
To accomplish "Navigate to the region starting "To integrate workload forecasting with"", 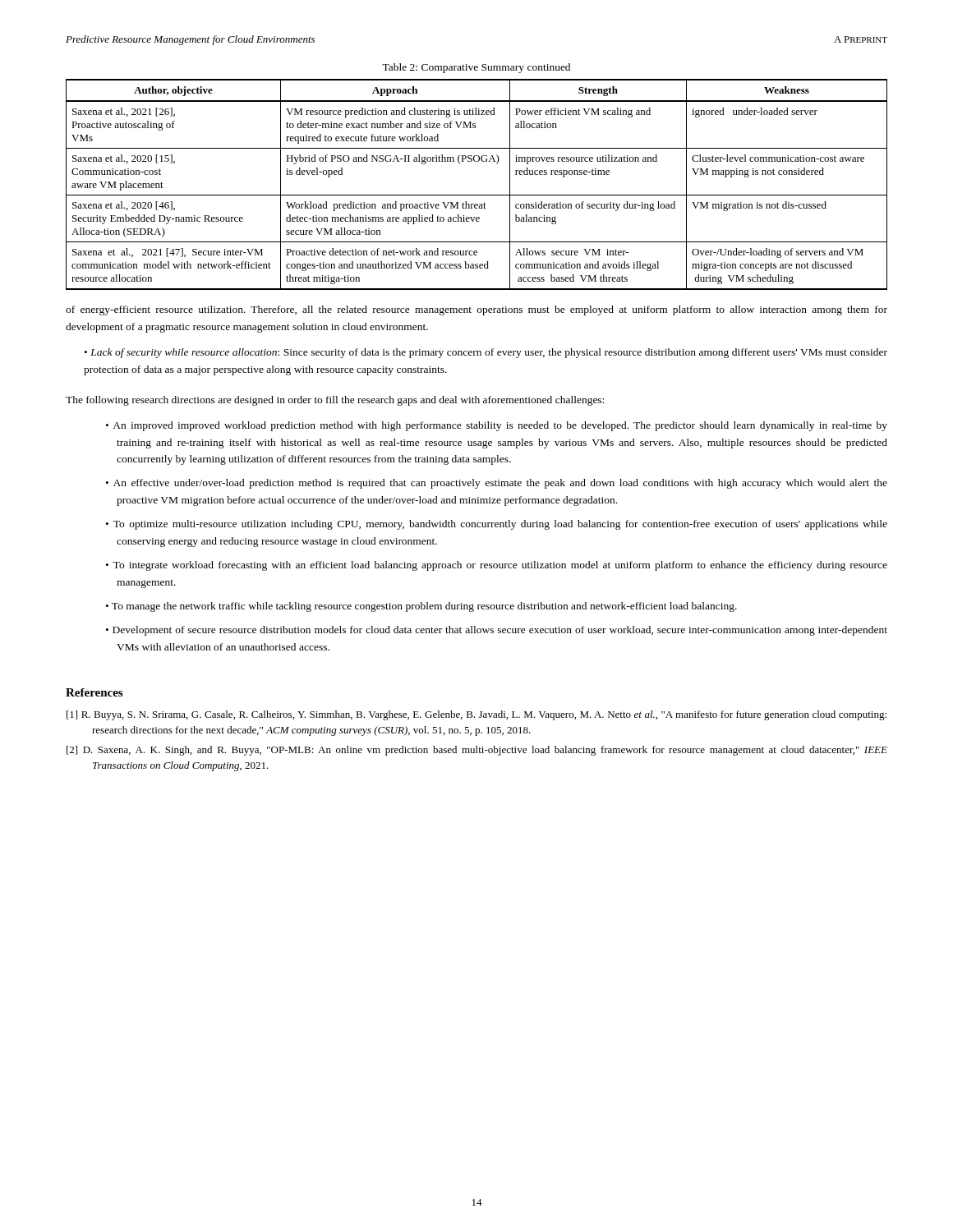I will [500, 573].
